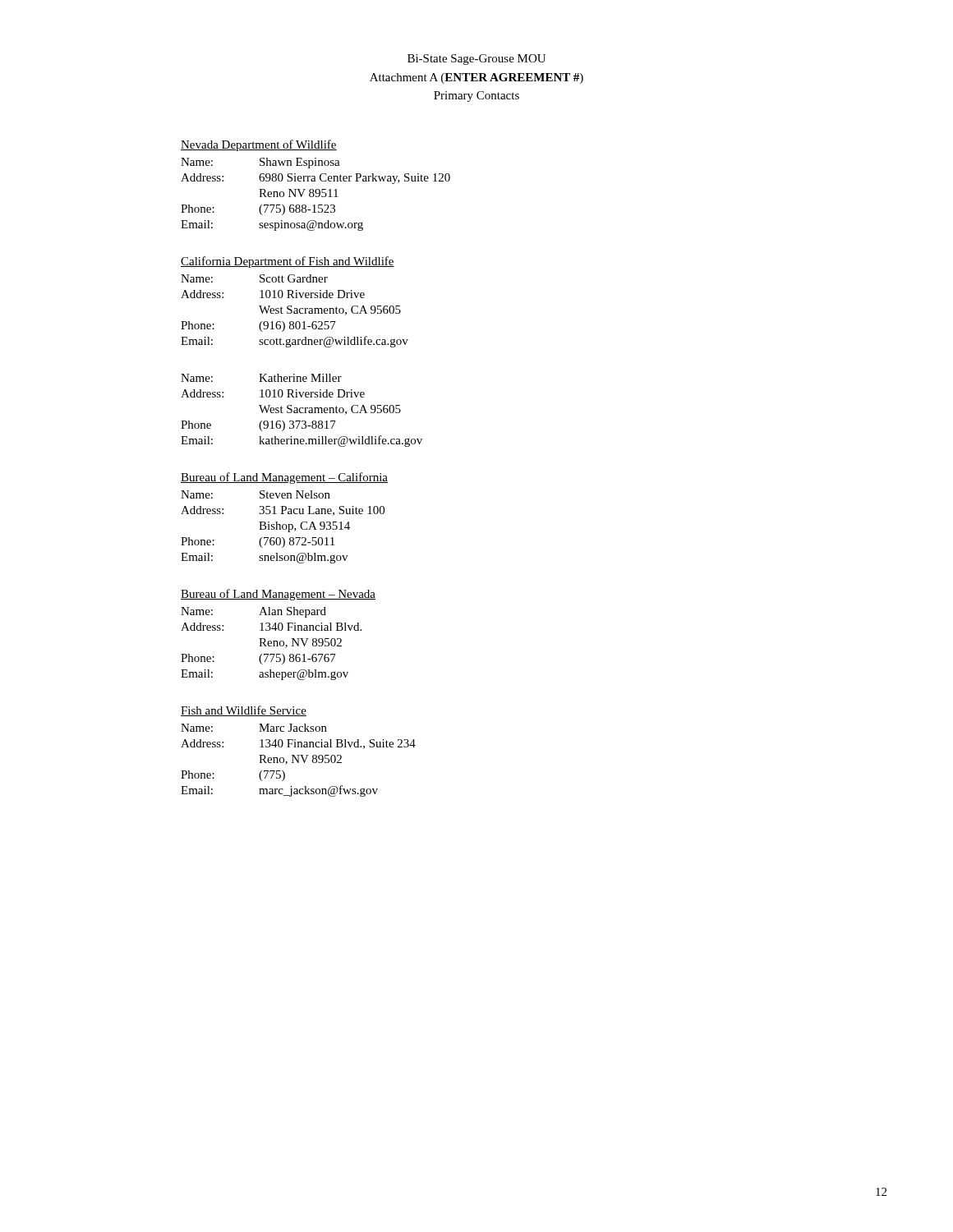Click on the text block that reads "Name:Scott Gardner Address:1010 Riverside"
The width and height of the screenshot is (953, 1232).
(x=295, y=311)
